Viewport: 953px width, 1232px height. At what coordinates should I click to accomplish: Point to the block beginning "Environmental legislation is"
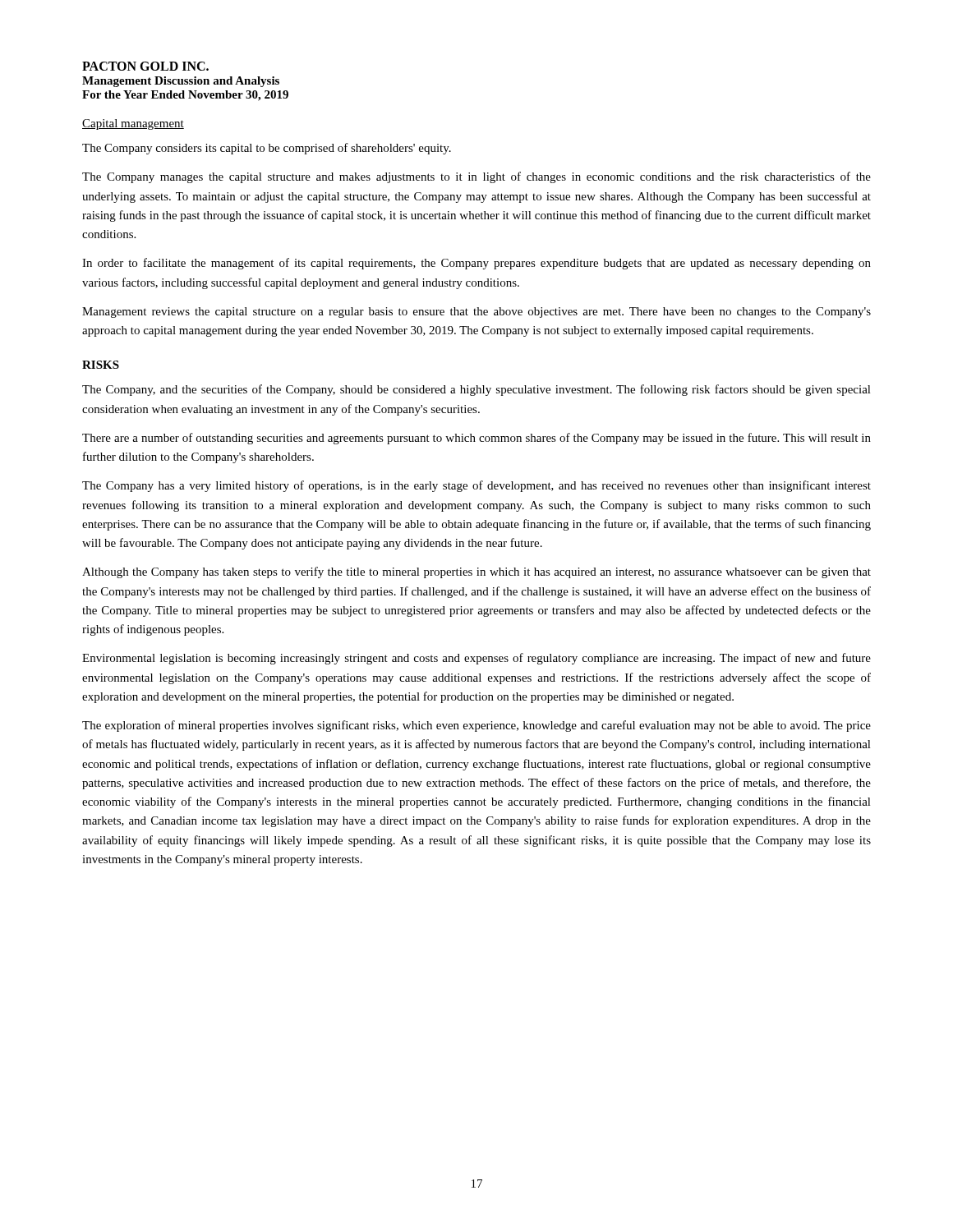pyautogui.click(x=476, y=678)
